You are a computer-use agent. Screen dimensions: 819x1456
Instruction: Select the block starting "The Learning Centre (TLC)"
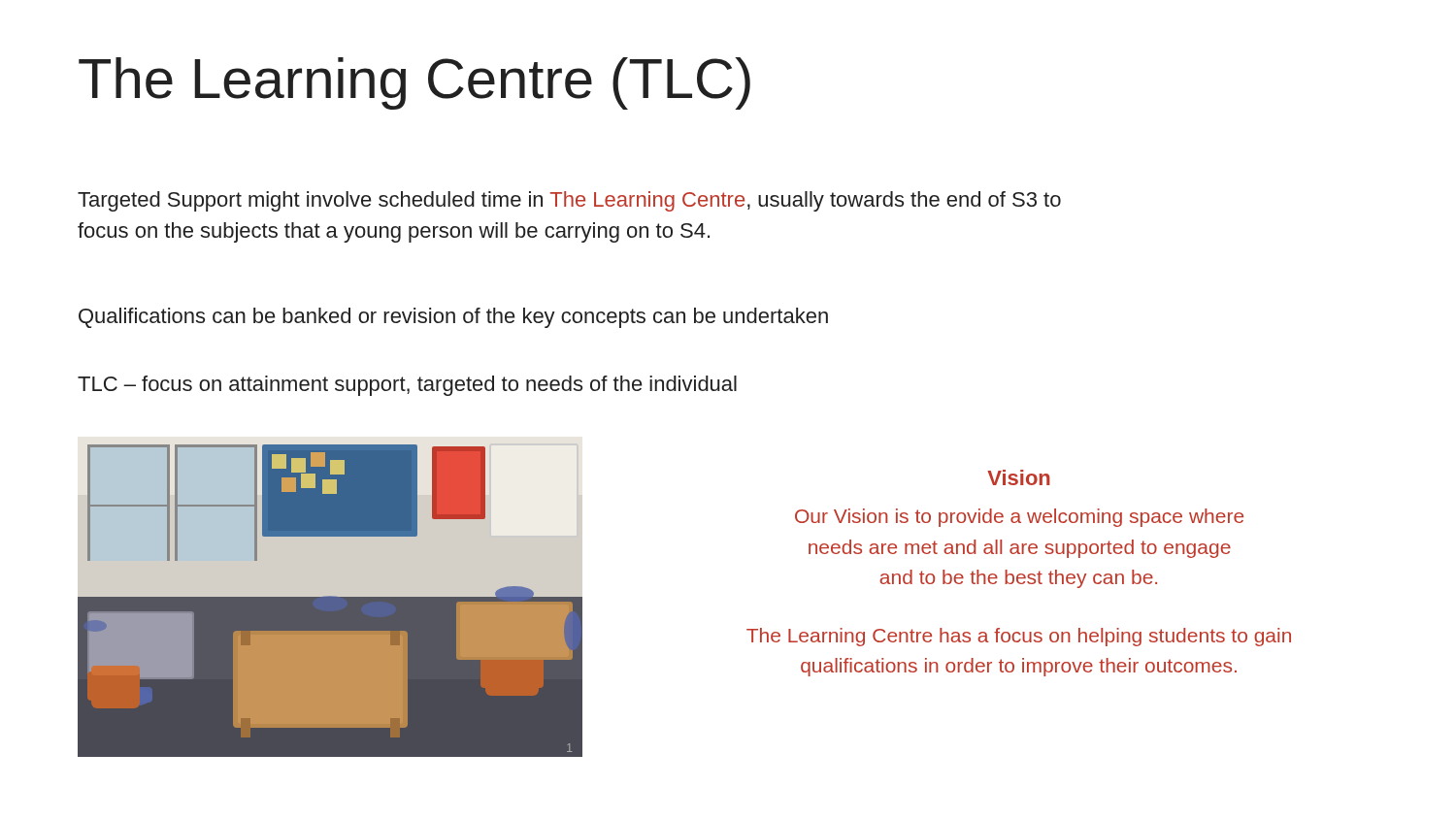[728, 79]
